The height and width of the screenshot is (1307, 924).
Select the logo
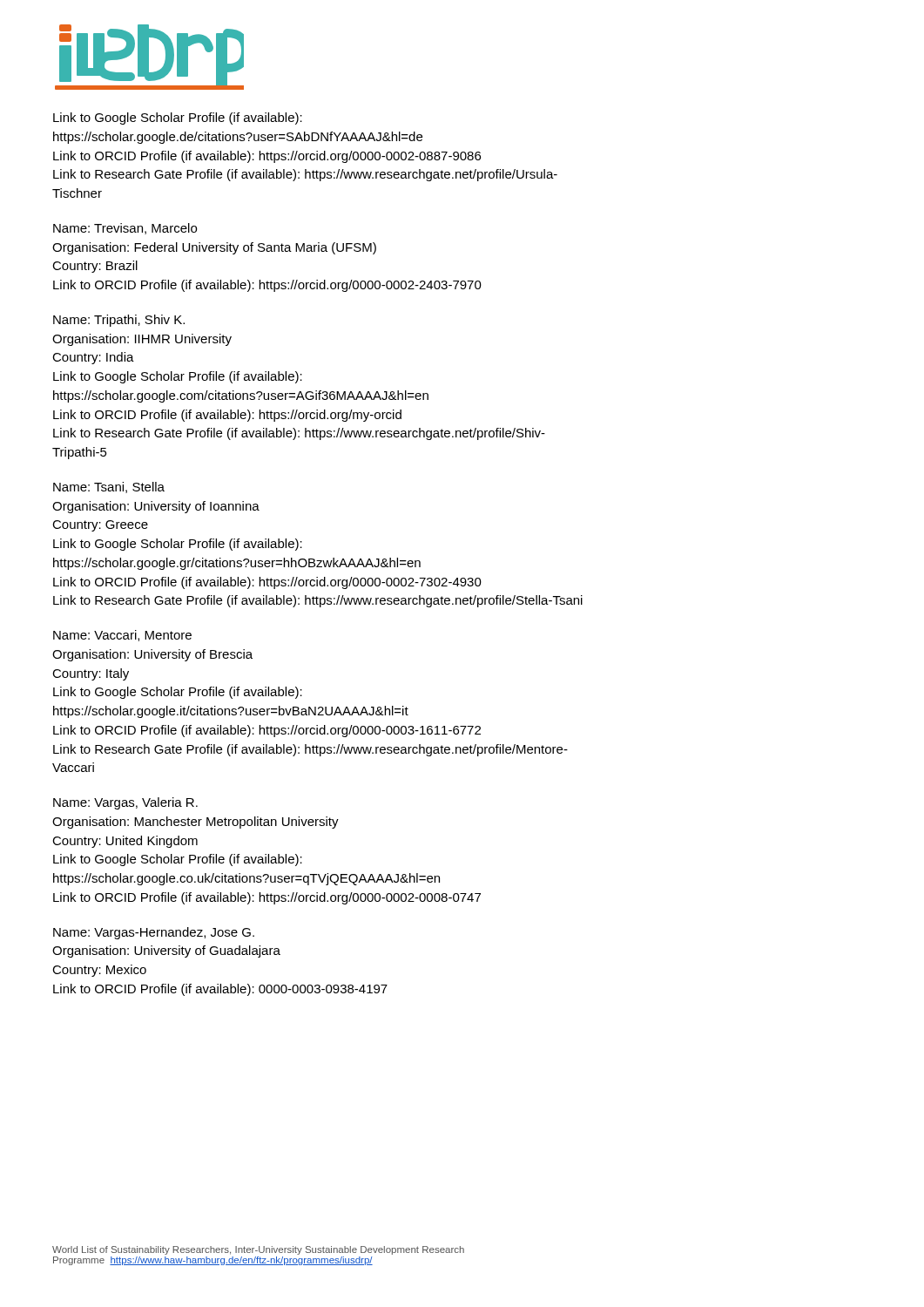coord(462,60)
